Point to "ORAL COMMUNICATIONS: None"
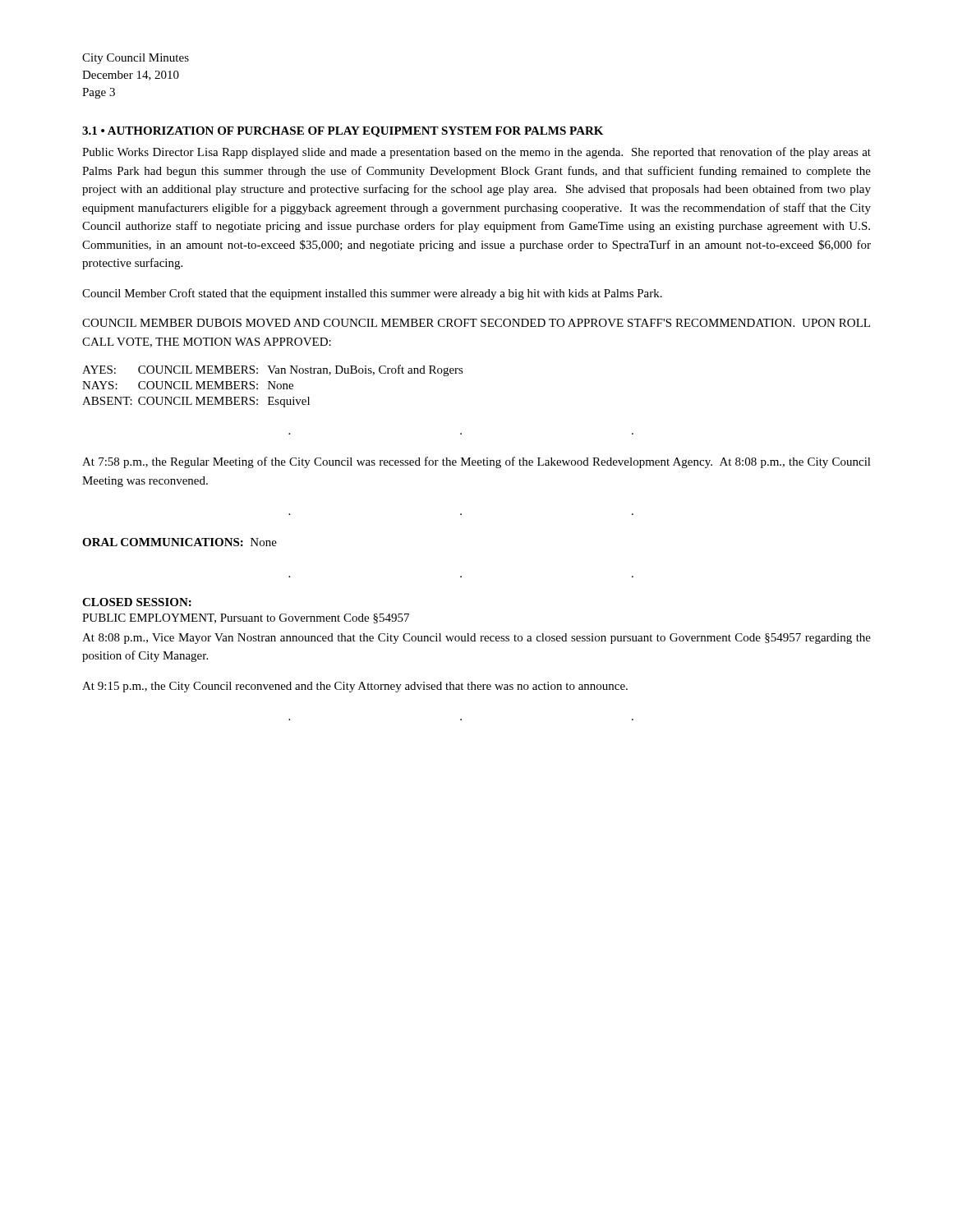953x1232 pixels. (x=179, y=542)
